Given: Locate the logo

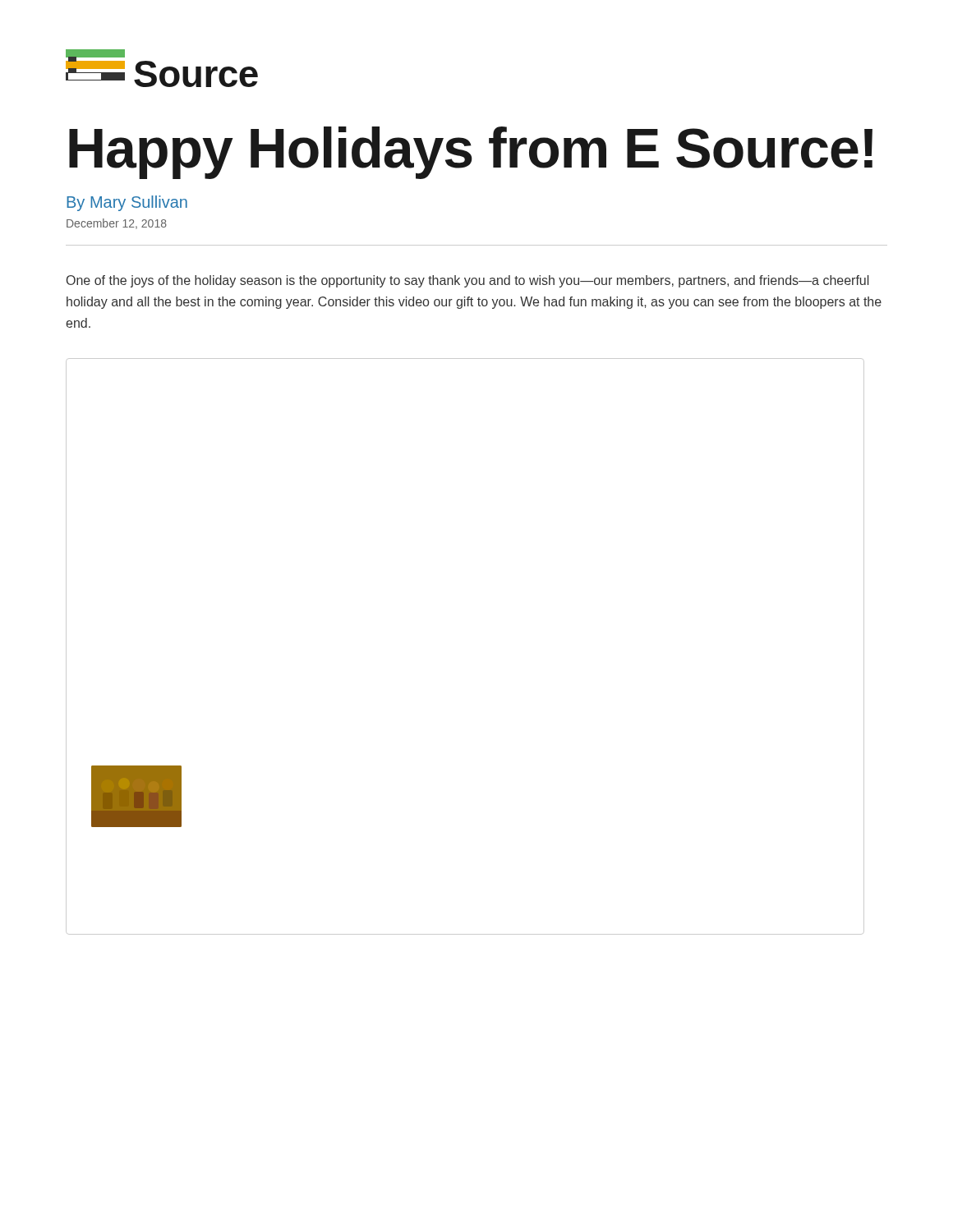Looking at the screenshot, I should (x=476, y=74).
